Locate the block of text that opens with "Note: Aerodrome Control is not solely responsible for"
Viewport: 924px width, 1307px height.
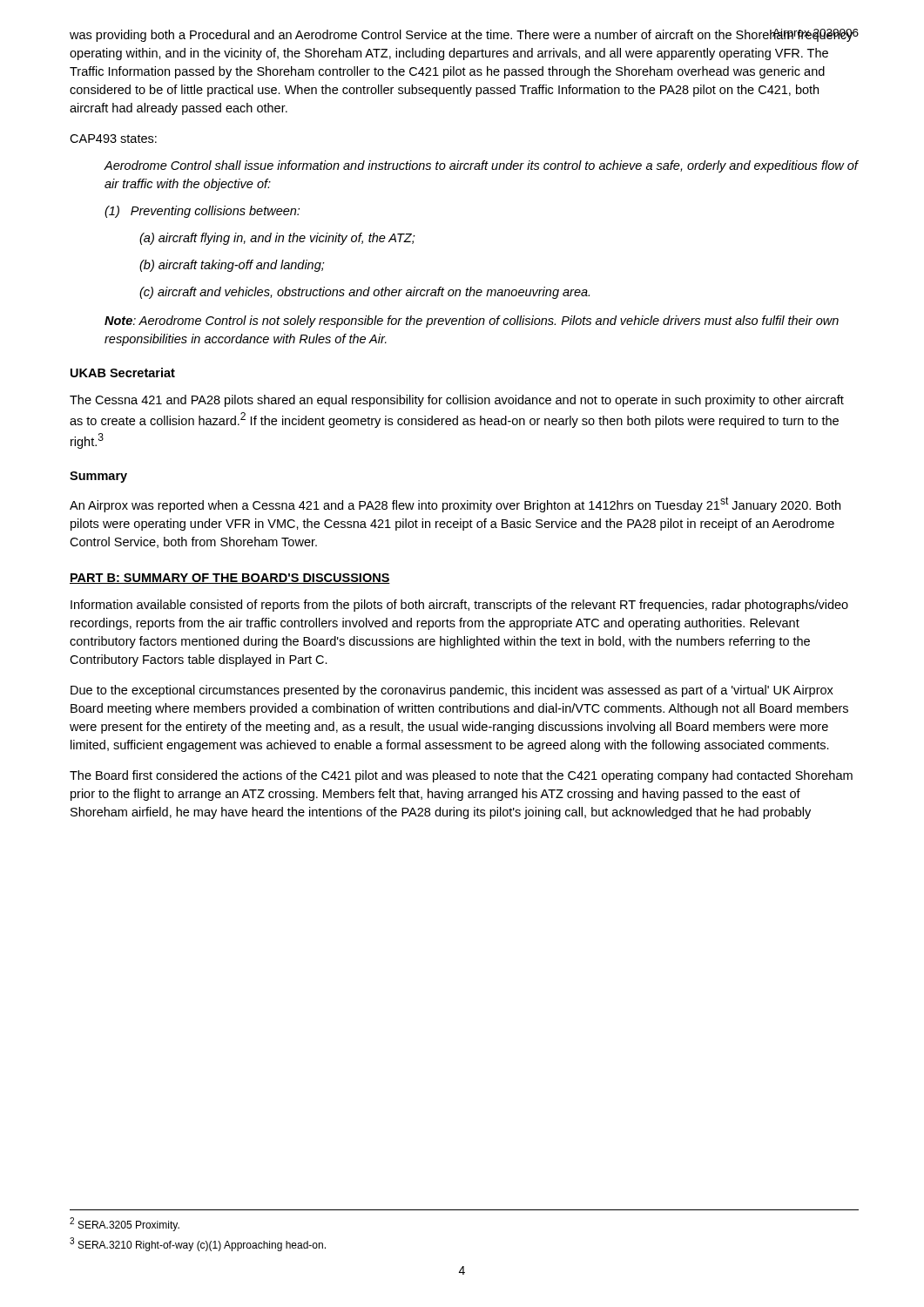tap(472, 330)
